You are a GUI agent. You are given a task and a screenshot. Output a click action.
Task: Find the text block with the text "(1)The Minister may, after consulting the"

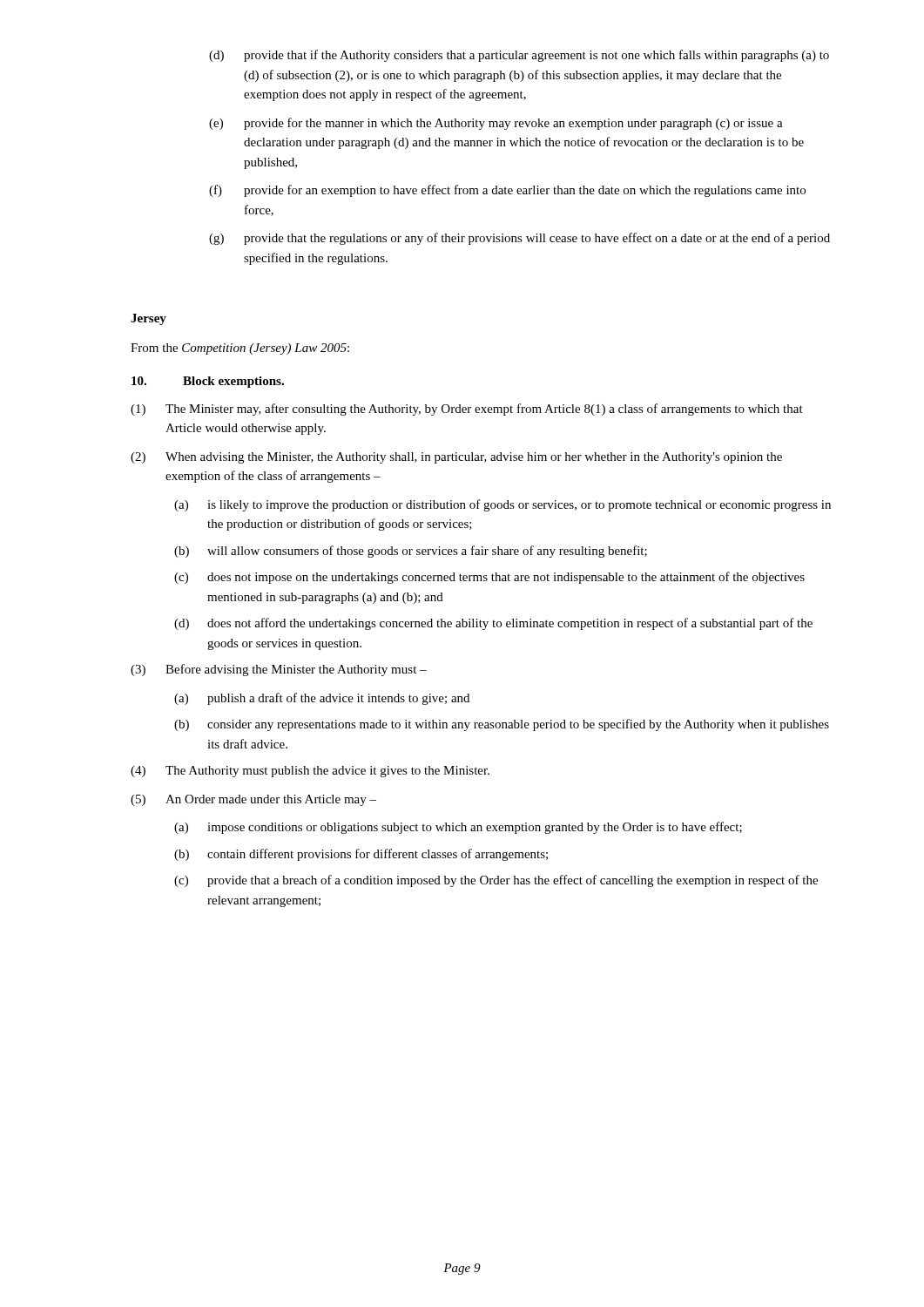click(482, 418)
